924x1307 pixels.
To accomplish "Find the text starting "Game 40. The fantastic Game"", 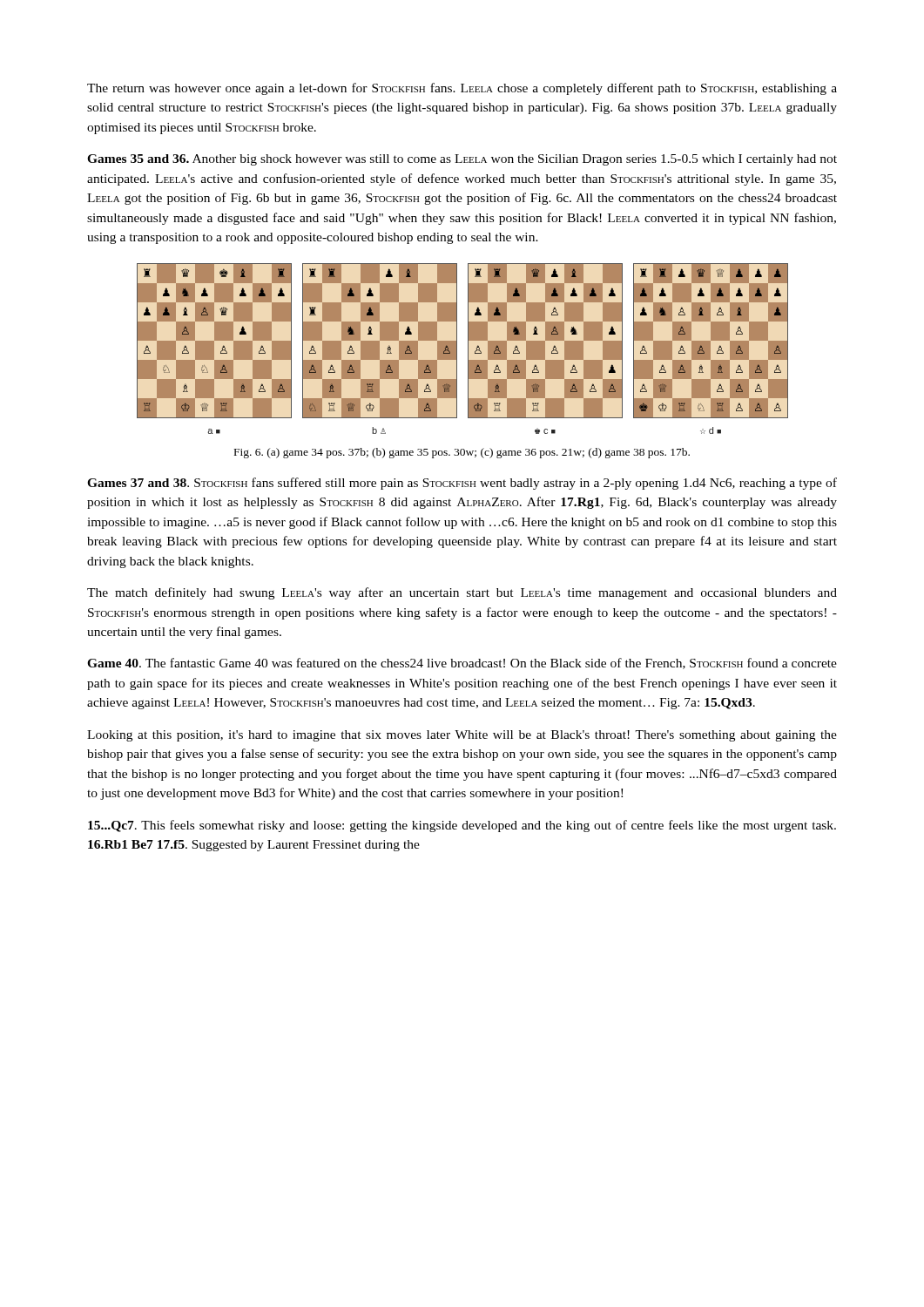I will (462, 683).
